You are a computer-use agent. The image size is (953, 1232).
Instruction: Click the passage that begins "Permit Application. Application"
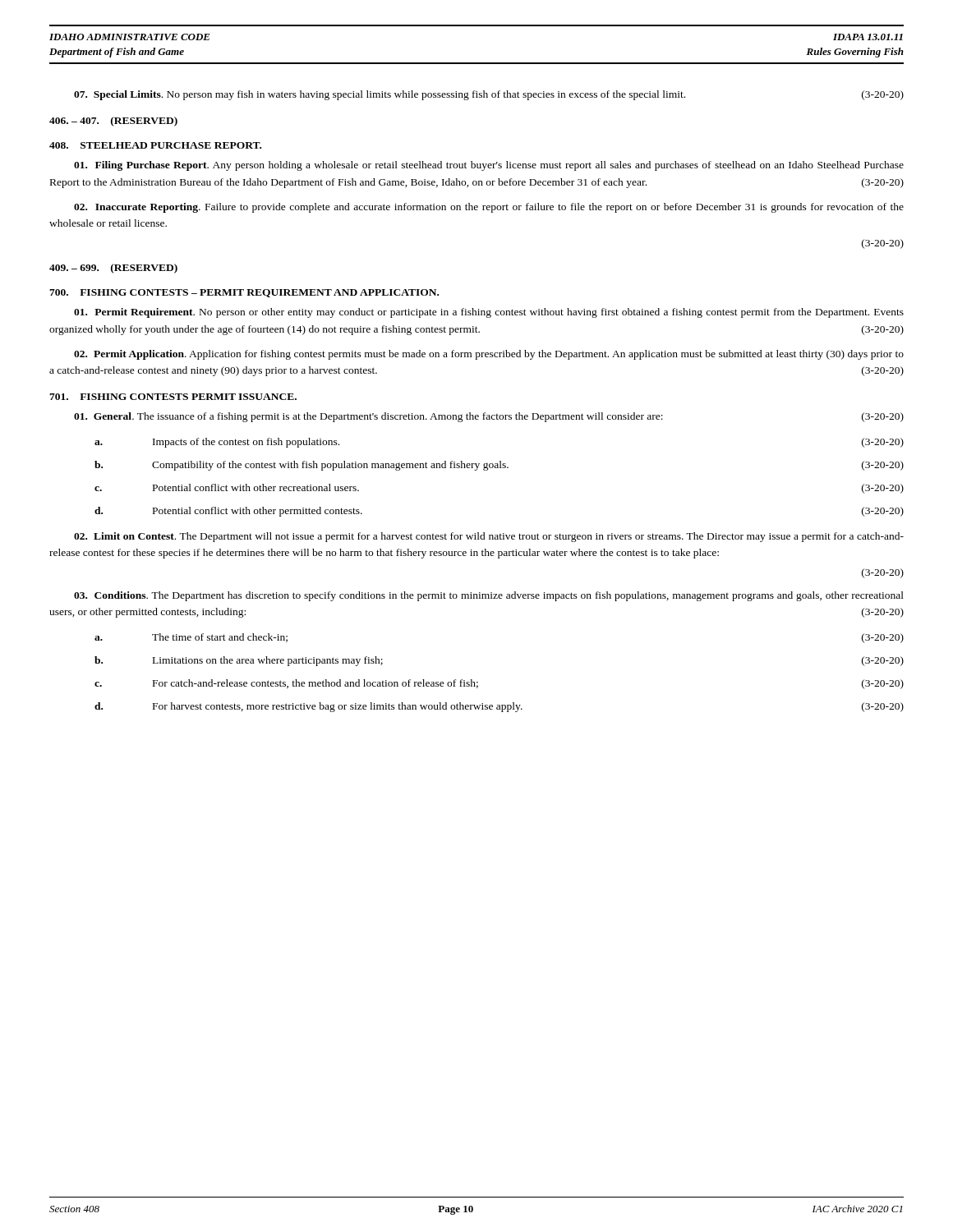pos(476,363)
